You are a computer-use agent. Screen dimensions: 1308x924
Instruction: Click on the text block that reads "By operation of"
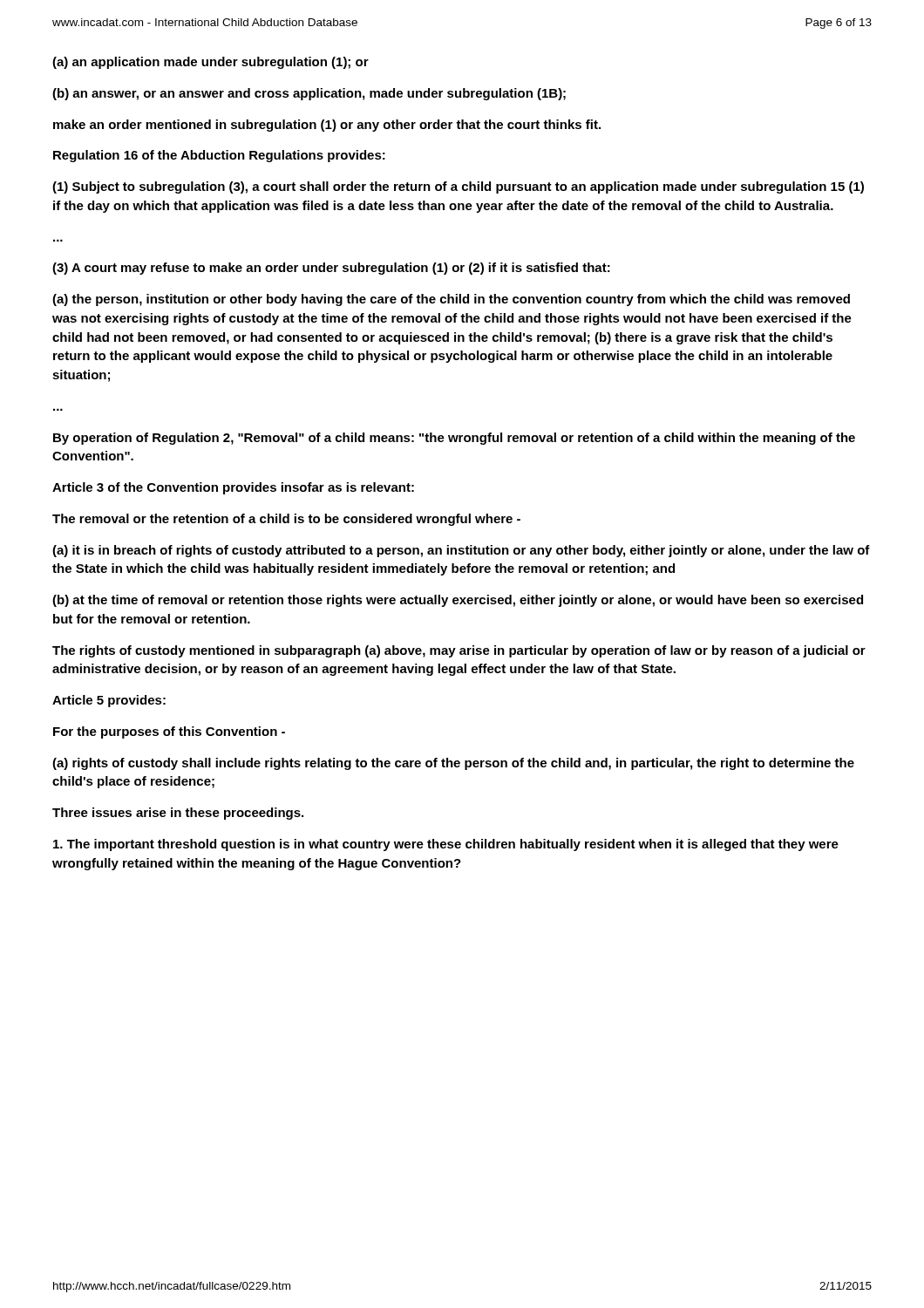[x=454, y=446]
